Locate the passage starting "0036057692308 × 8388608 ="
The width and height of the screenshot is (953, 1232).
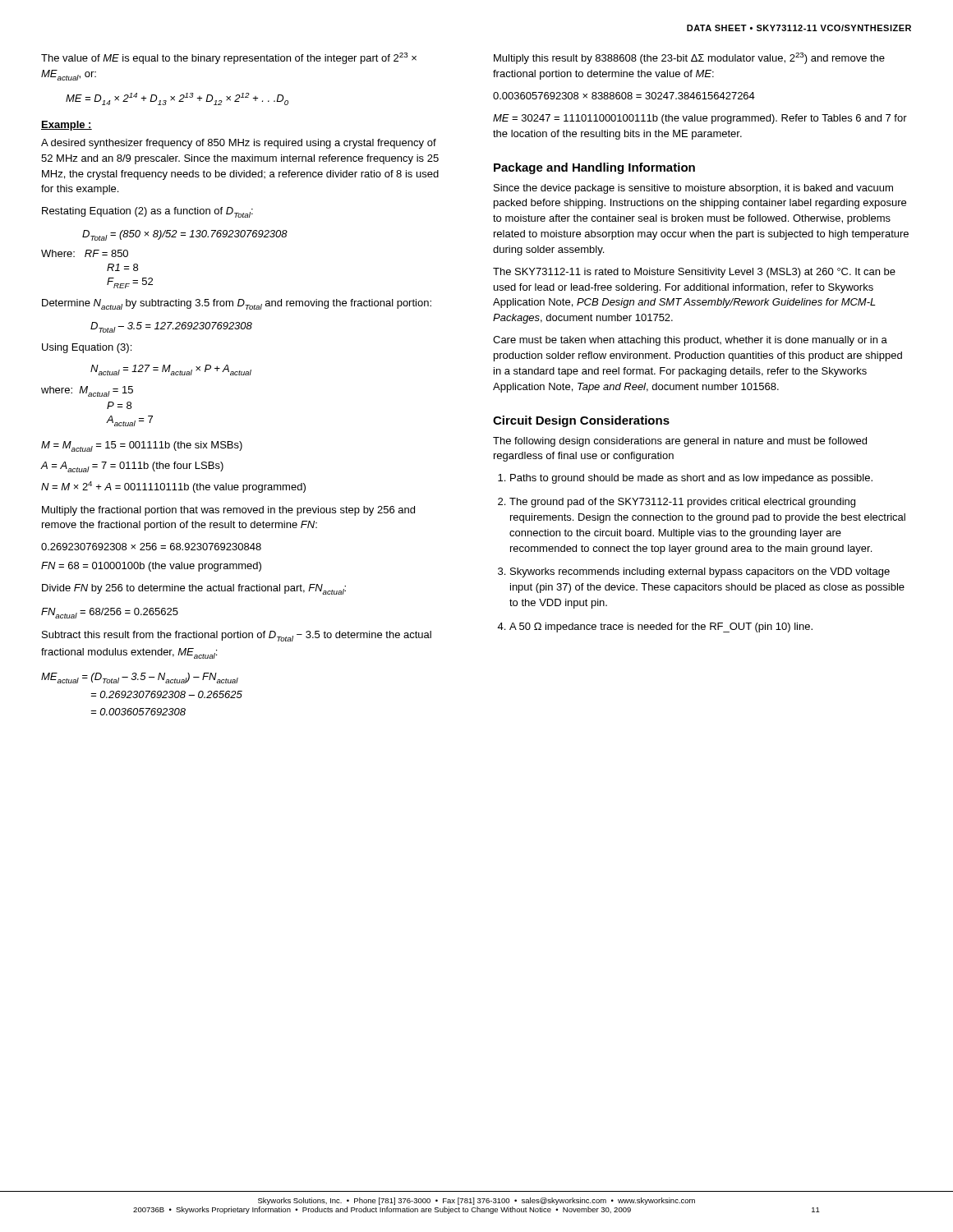(624, 96)
